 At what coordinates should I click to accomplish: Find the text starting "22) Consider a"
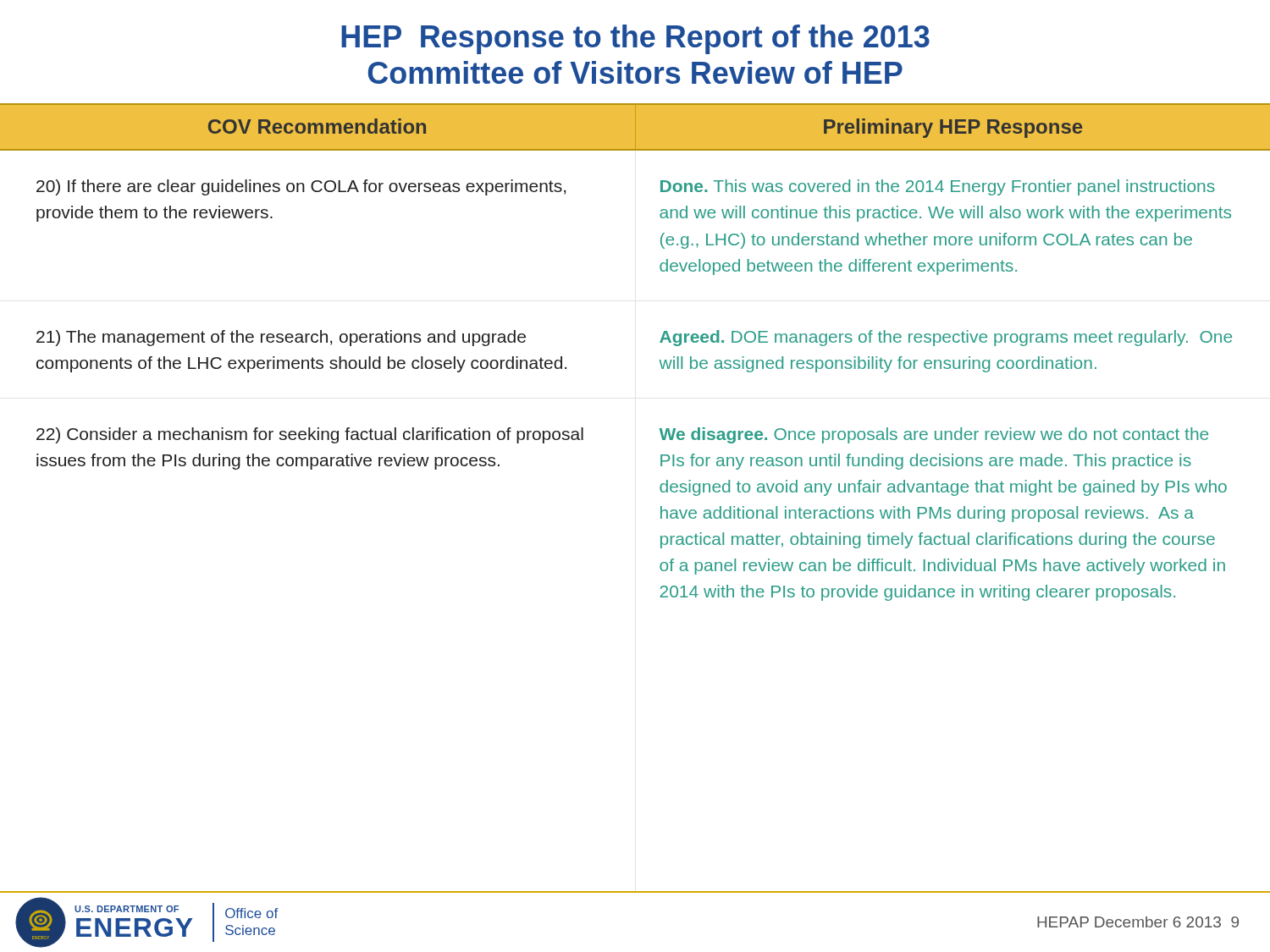[310, 447]
